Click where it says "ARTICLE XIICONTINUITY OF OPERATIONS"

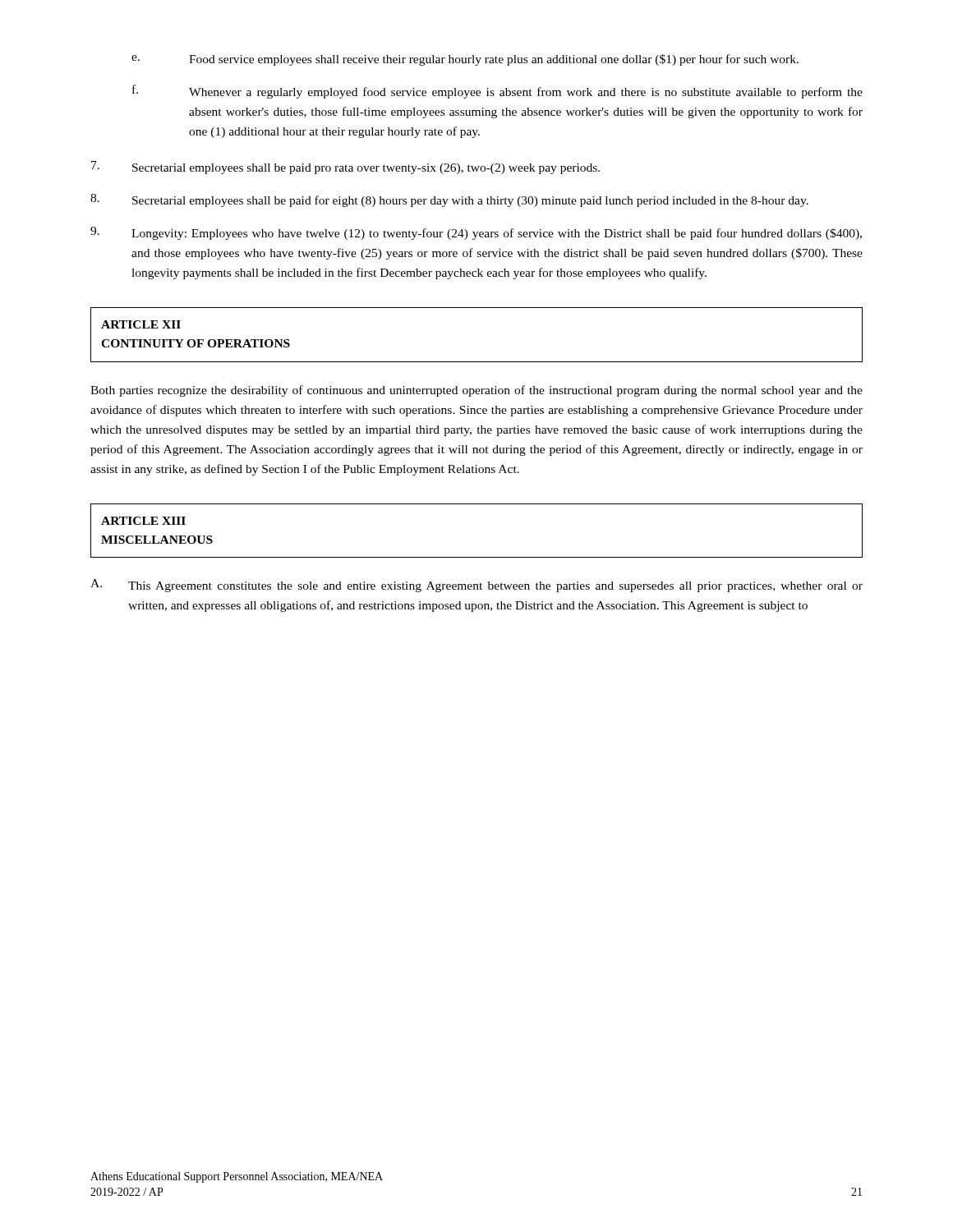tap(141, 324)
